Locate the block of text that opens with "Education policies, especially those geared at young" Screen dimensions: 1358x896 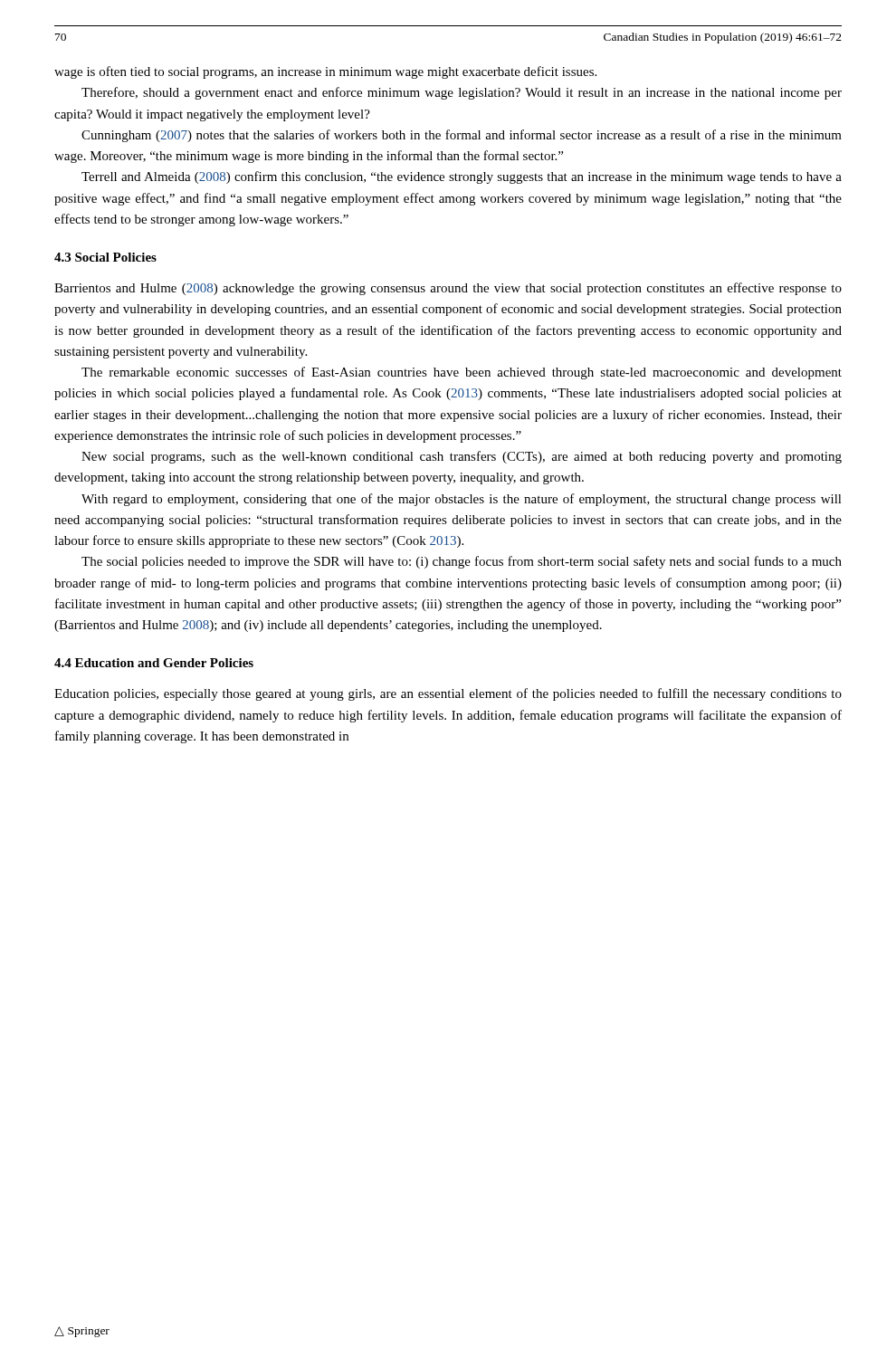click(x=448, y=715)
